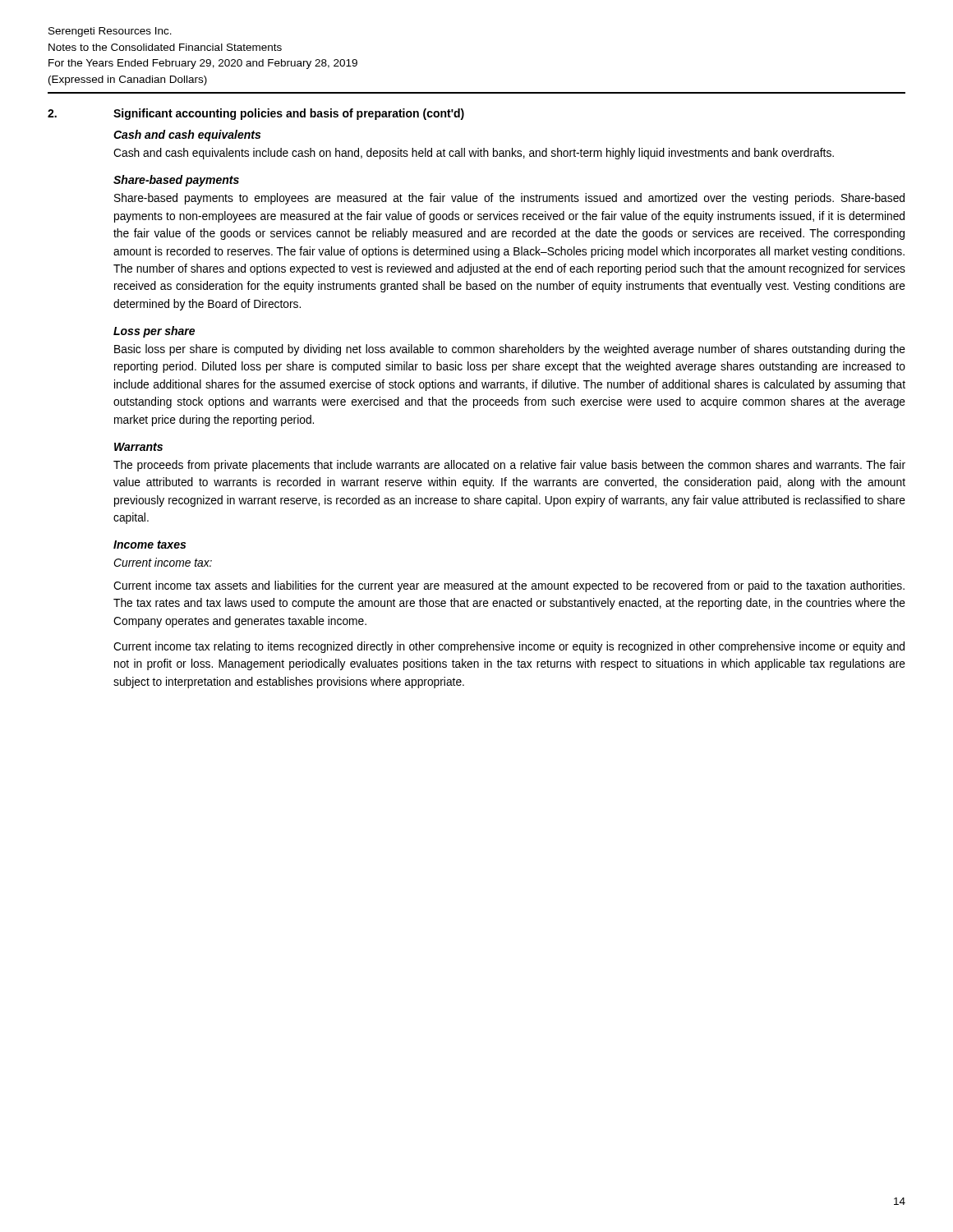Screen dimensions: 1232x953
Task: Select the section header that says "Loss per share"
Action: (154, 331)
